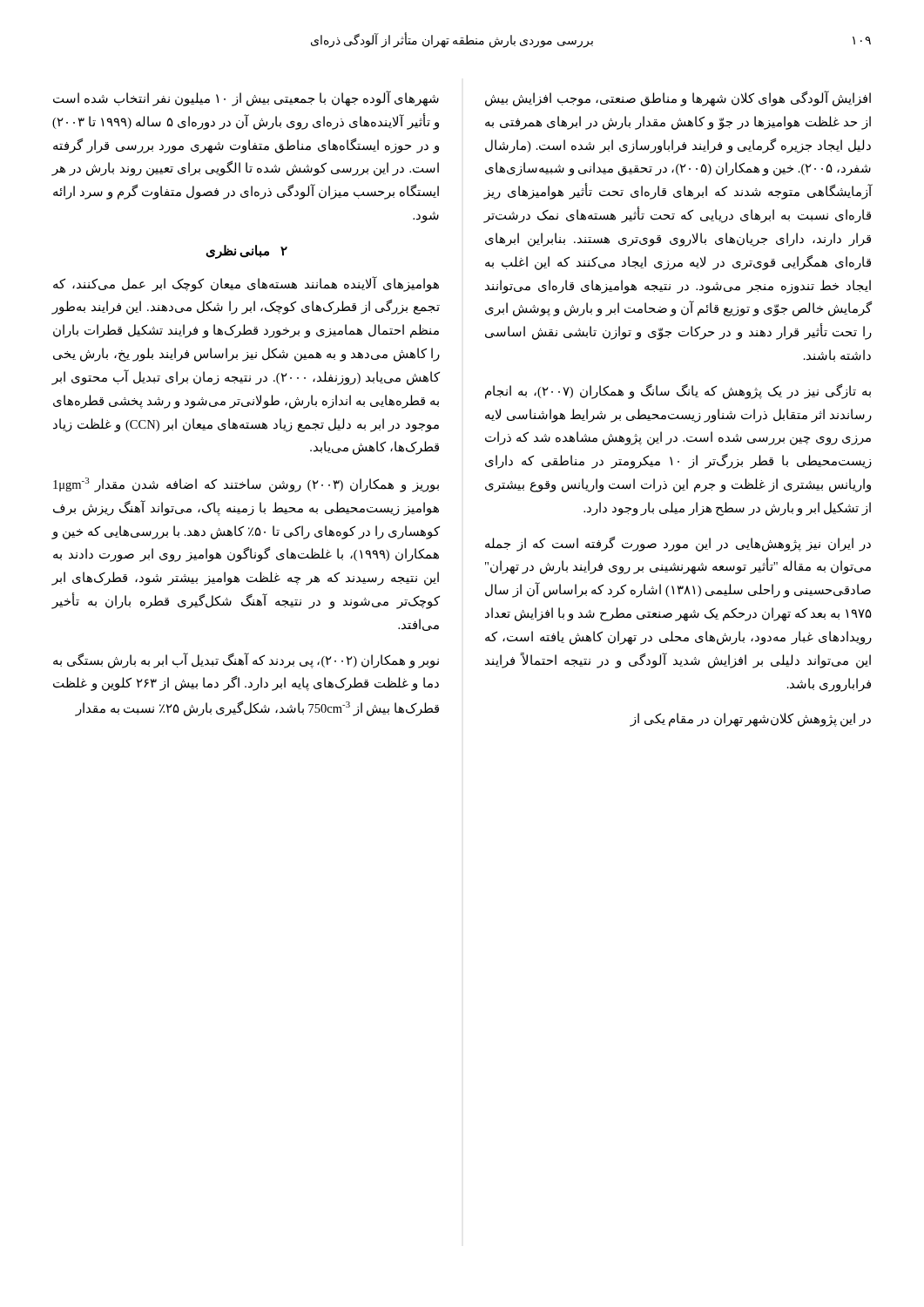Locate the text block with the text "هوامیزهای آلاینده همانند هسته‌های"

[x=246, y=366]
